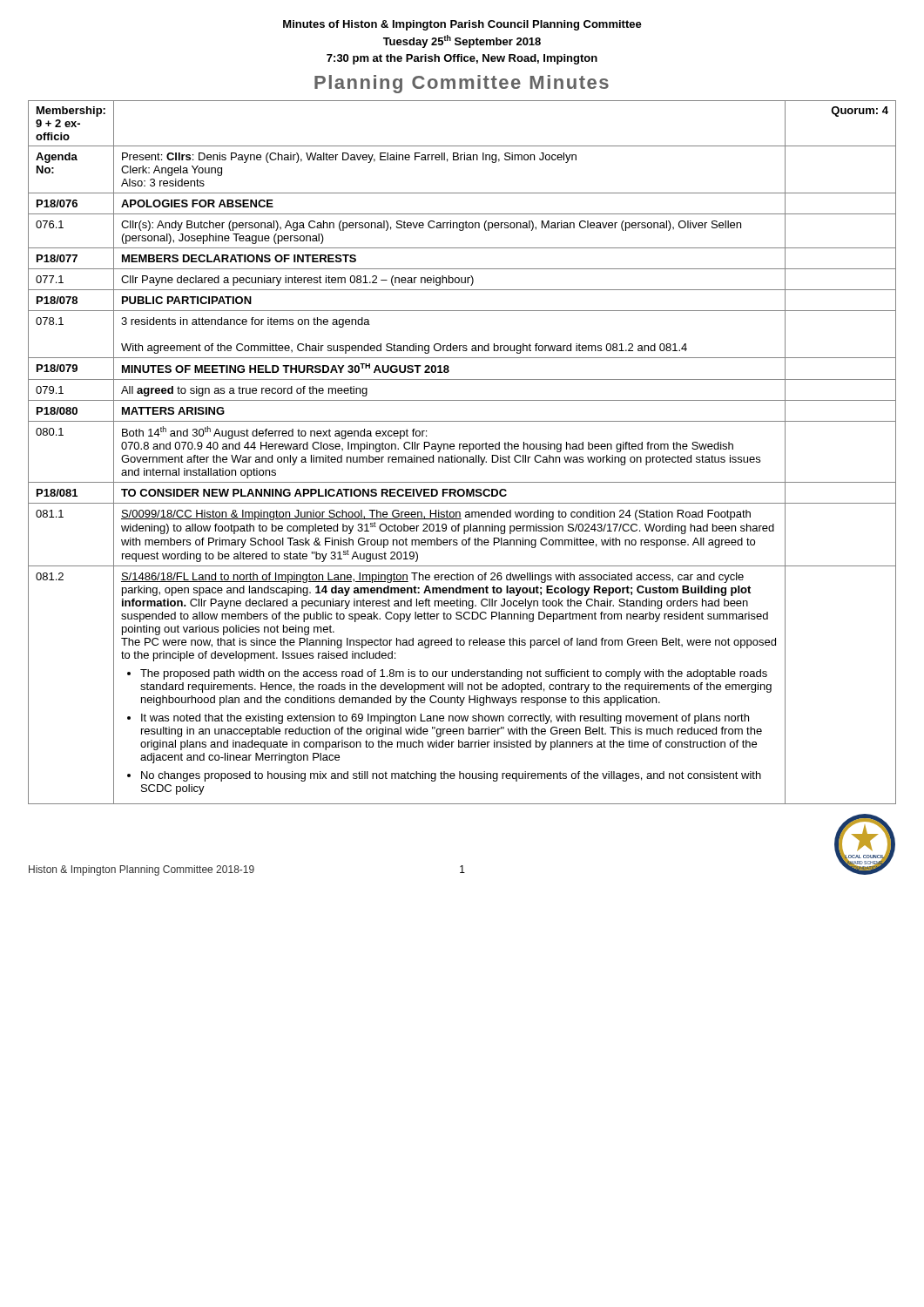Locate the title with the text "Planning Committee Minutes"

pos(462,82)
